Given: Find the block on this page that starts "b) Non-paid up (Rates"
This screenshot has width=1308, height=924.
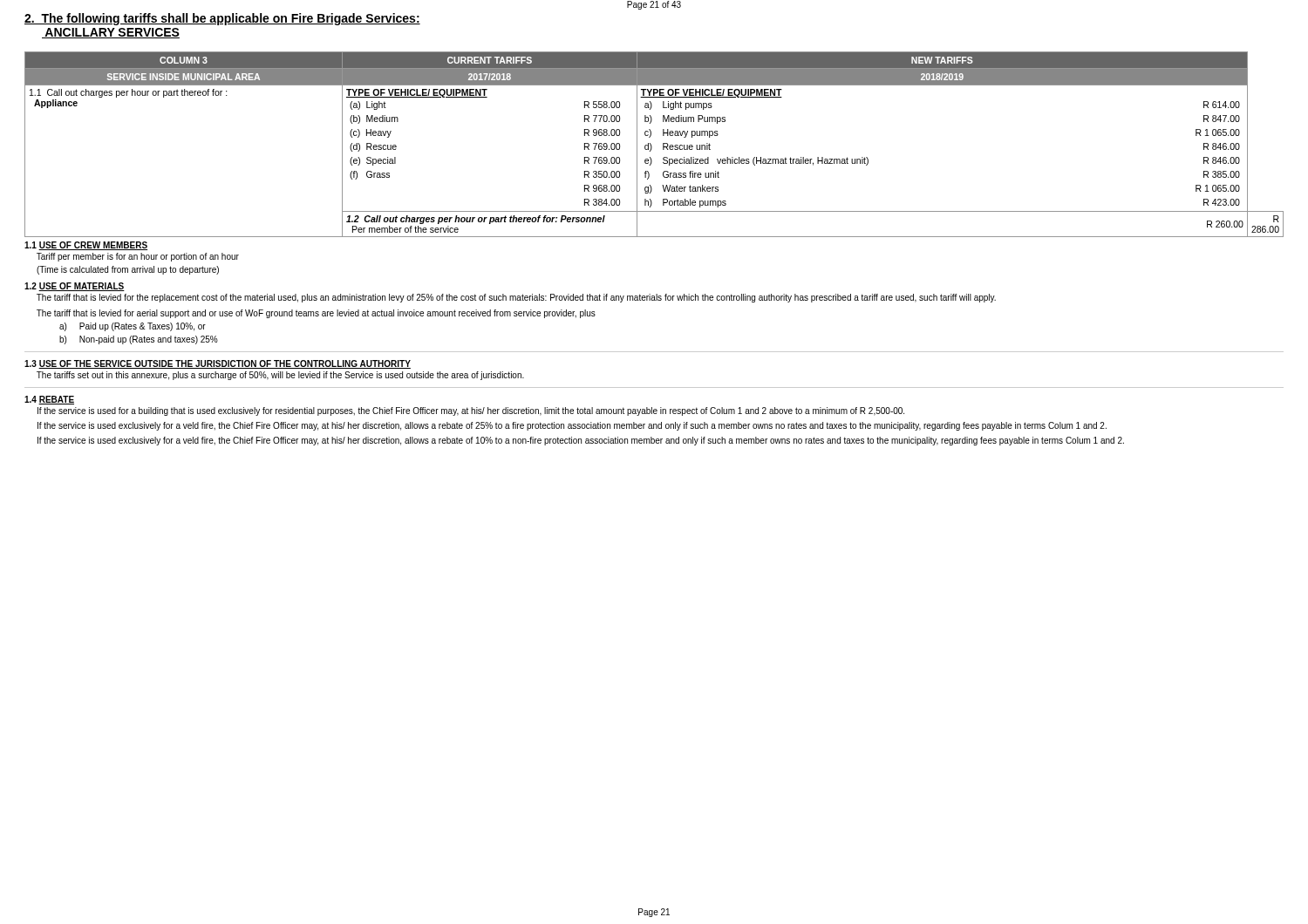Looking at the screenshot, I should click(x=139, y=340).
